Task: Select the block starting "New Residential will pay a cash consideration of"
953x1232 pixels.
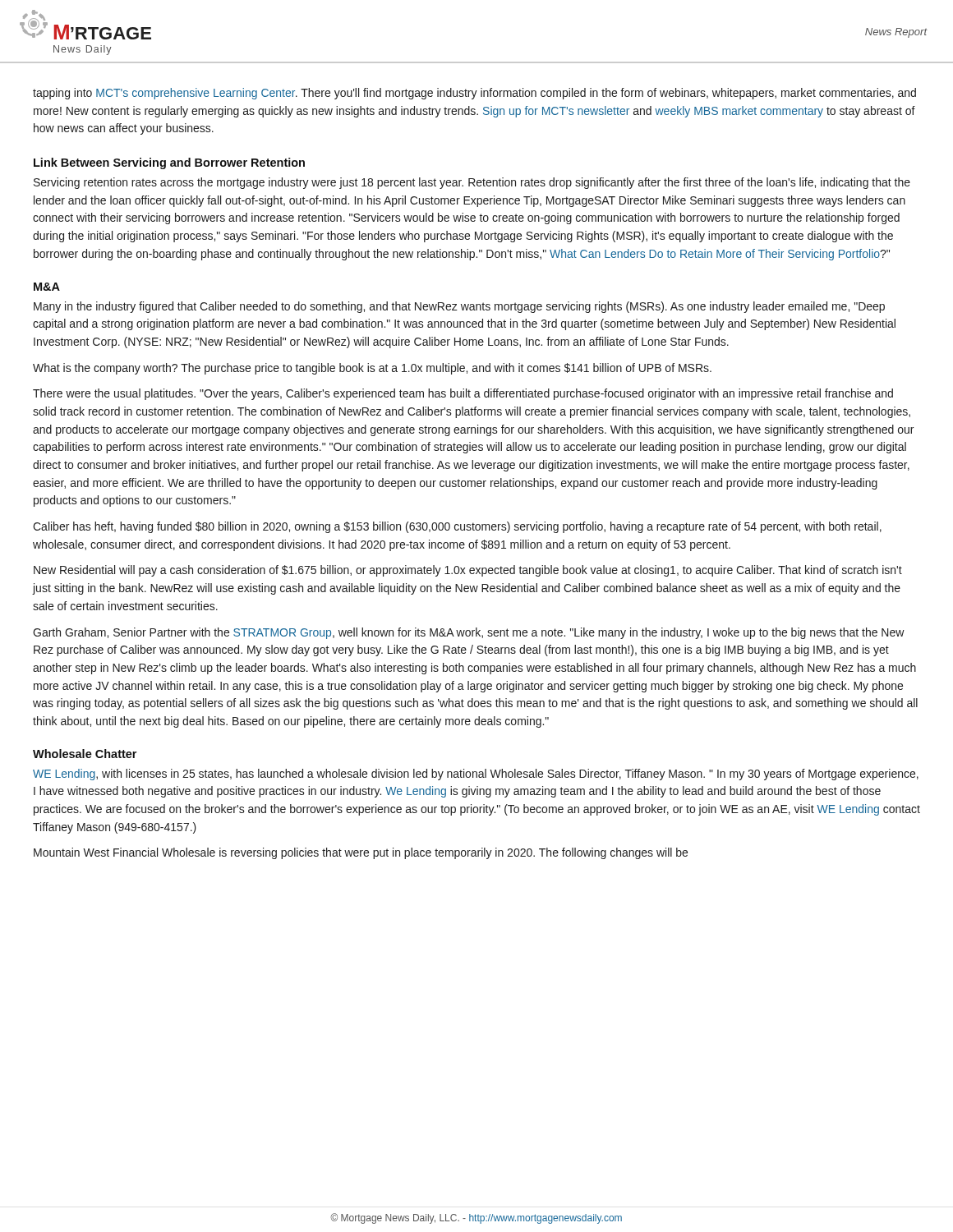Action: point(467,588)
